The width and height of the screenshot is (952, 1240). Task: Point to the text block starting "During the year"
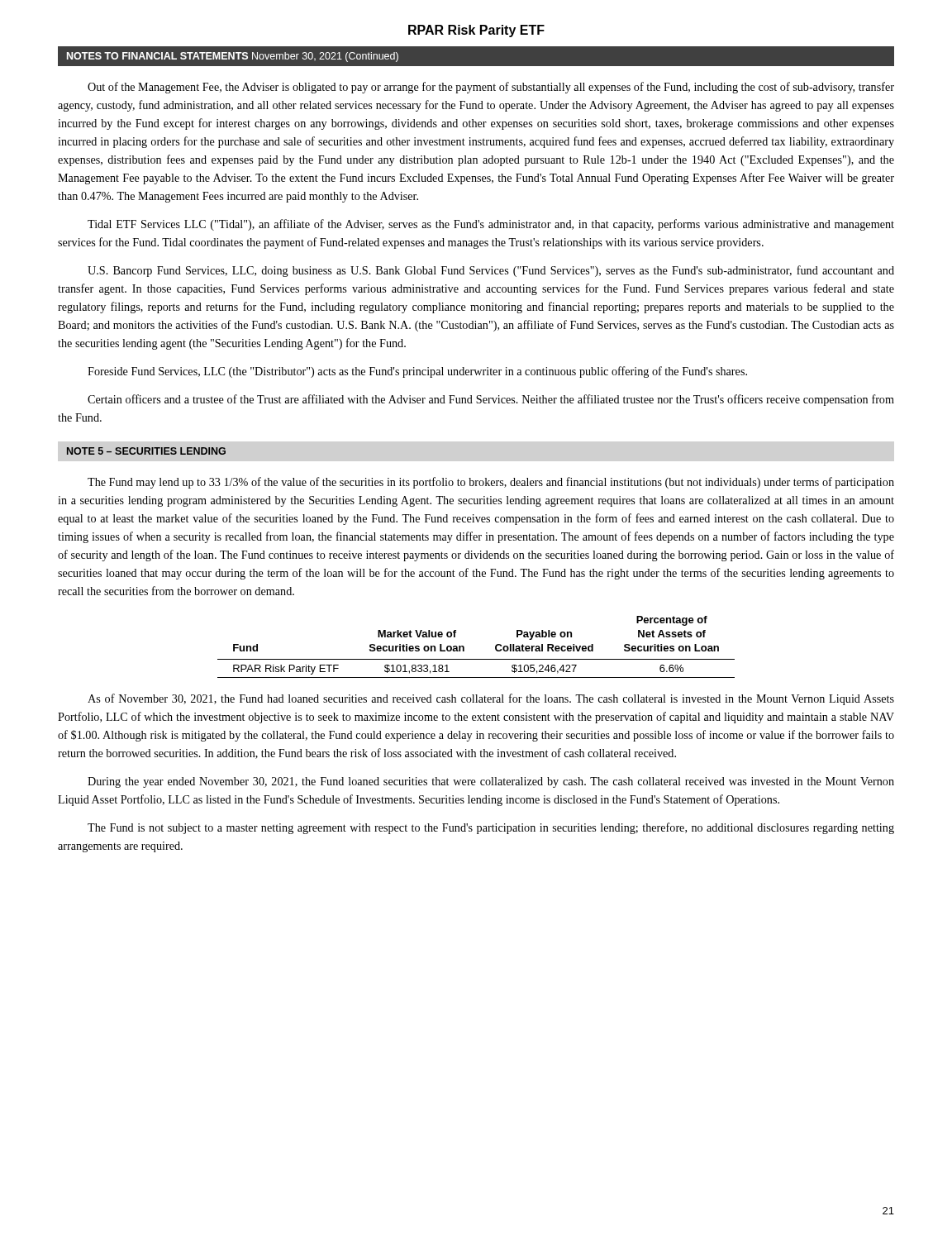point(476,790)
